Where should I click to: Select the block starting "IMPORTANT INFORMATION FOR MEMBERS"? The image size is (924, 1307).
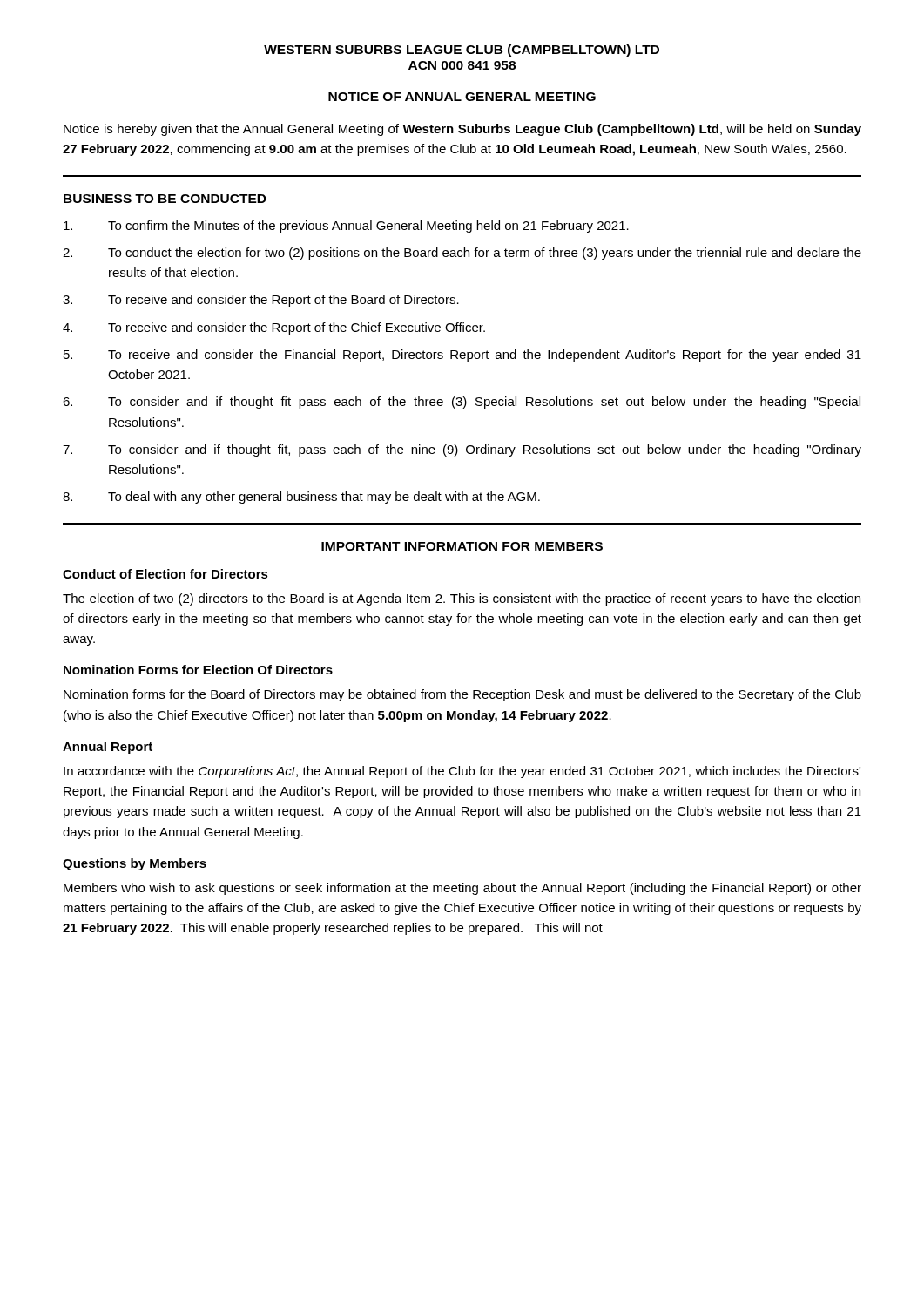(462, 545)
